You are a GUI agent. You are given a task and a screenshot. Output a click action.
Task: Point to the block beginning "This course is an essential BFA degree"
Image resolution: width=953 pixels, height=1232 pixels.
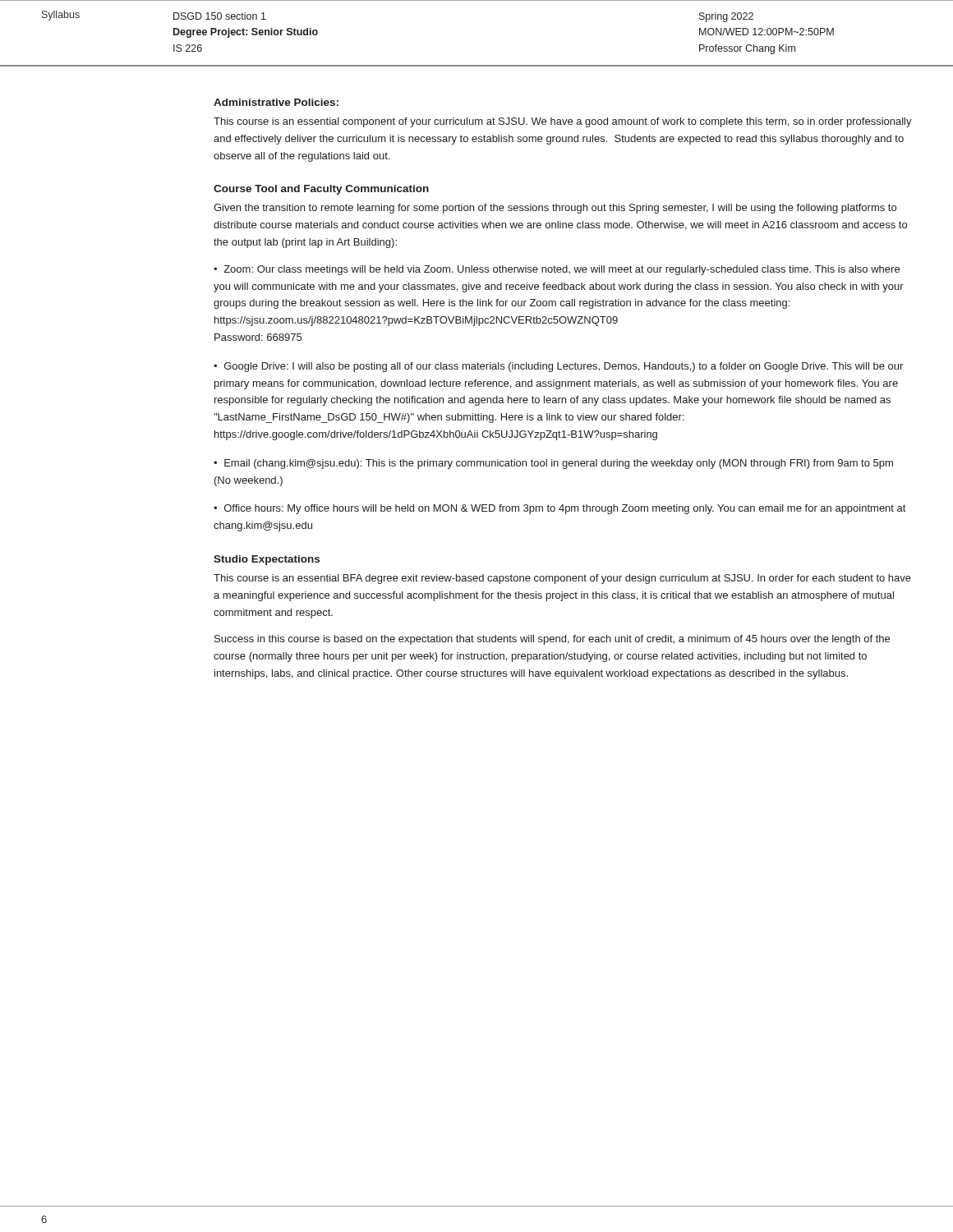[x=562, y=595]
